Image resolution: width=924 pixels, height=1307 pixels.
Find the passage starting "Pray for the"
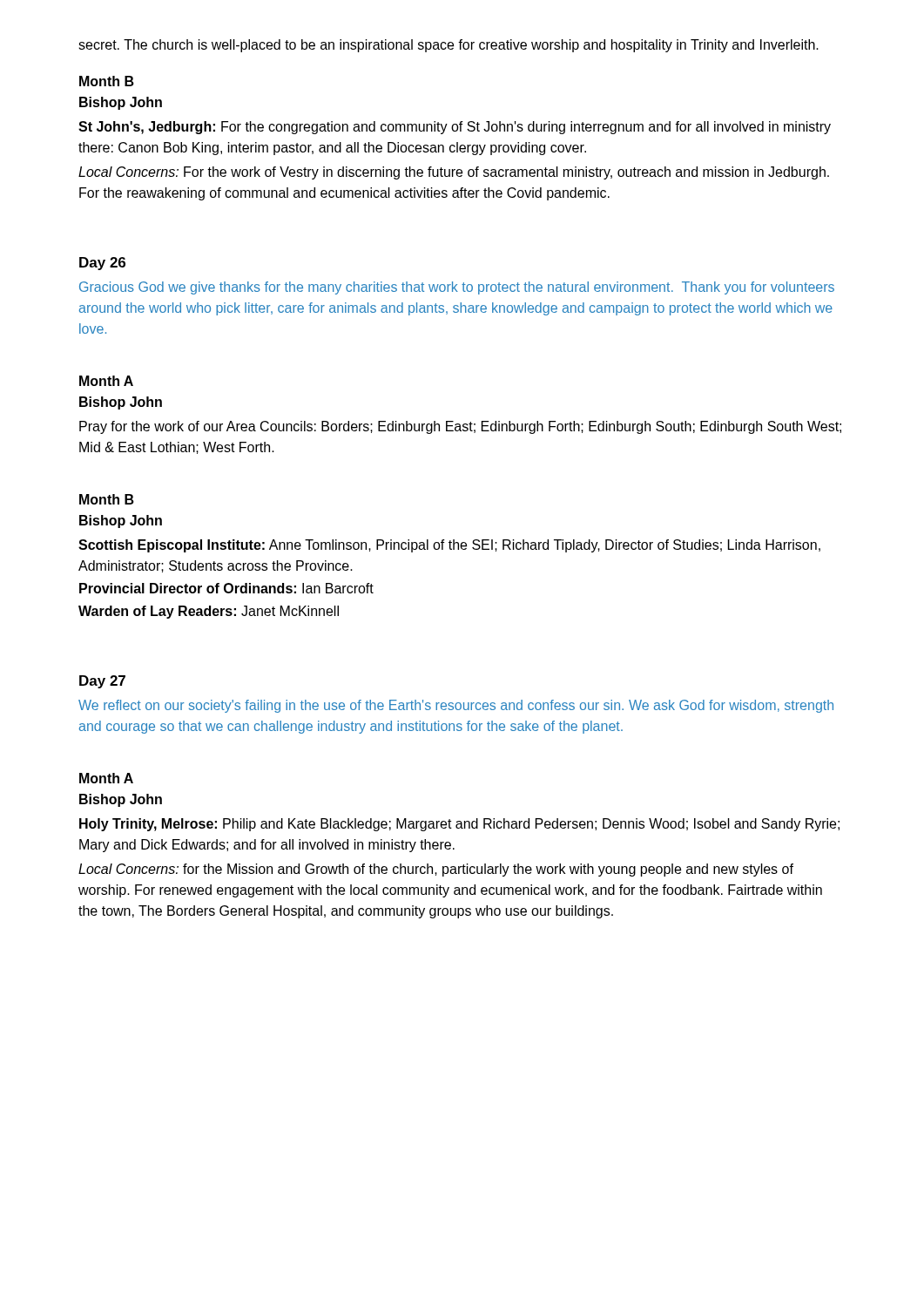460,437
